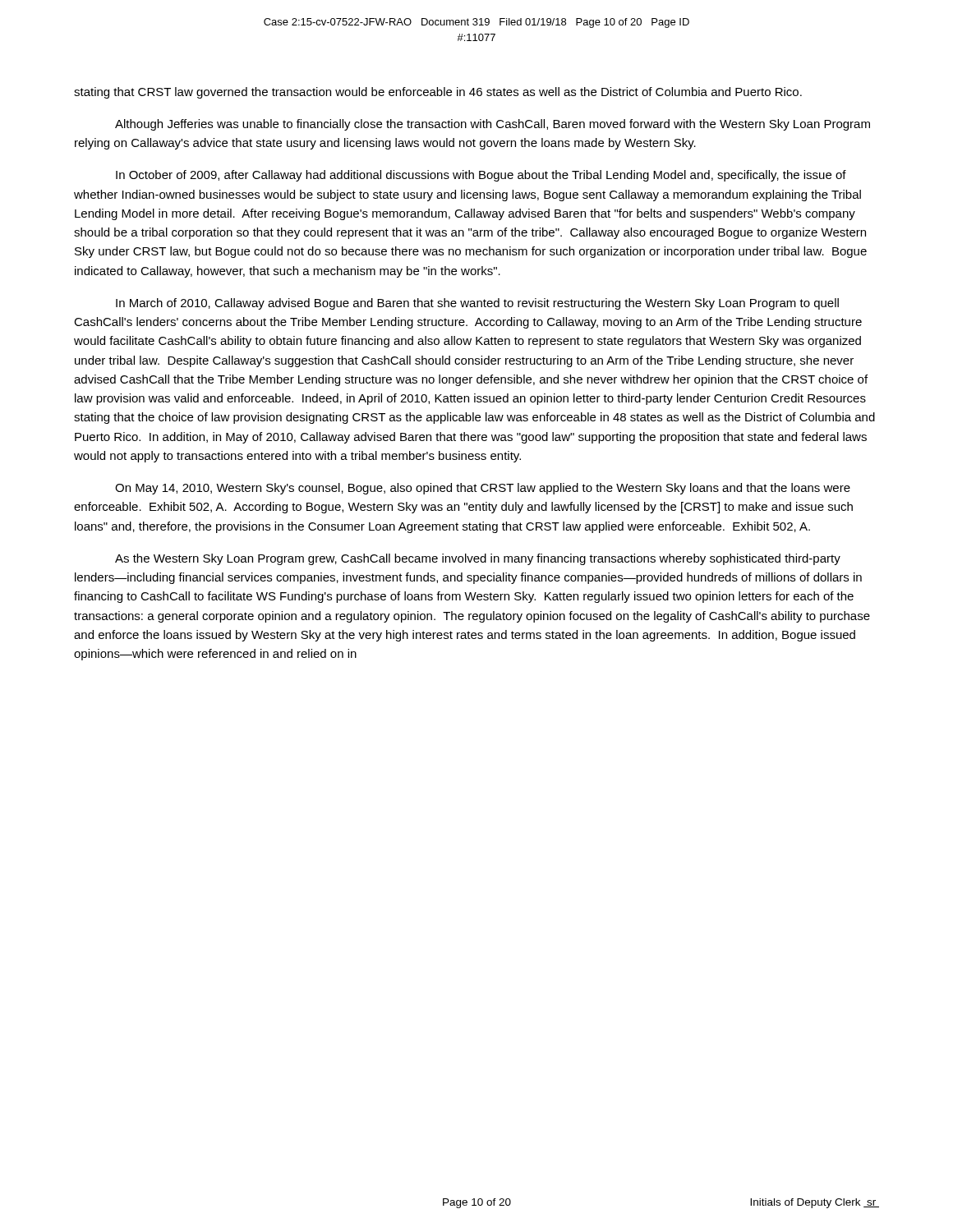Find the block on this page that starts "stating that CRST law governed the"
This screenshot has height=1232, width=953.
coord(438,91)
